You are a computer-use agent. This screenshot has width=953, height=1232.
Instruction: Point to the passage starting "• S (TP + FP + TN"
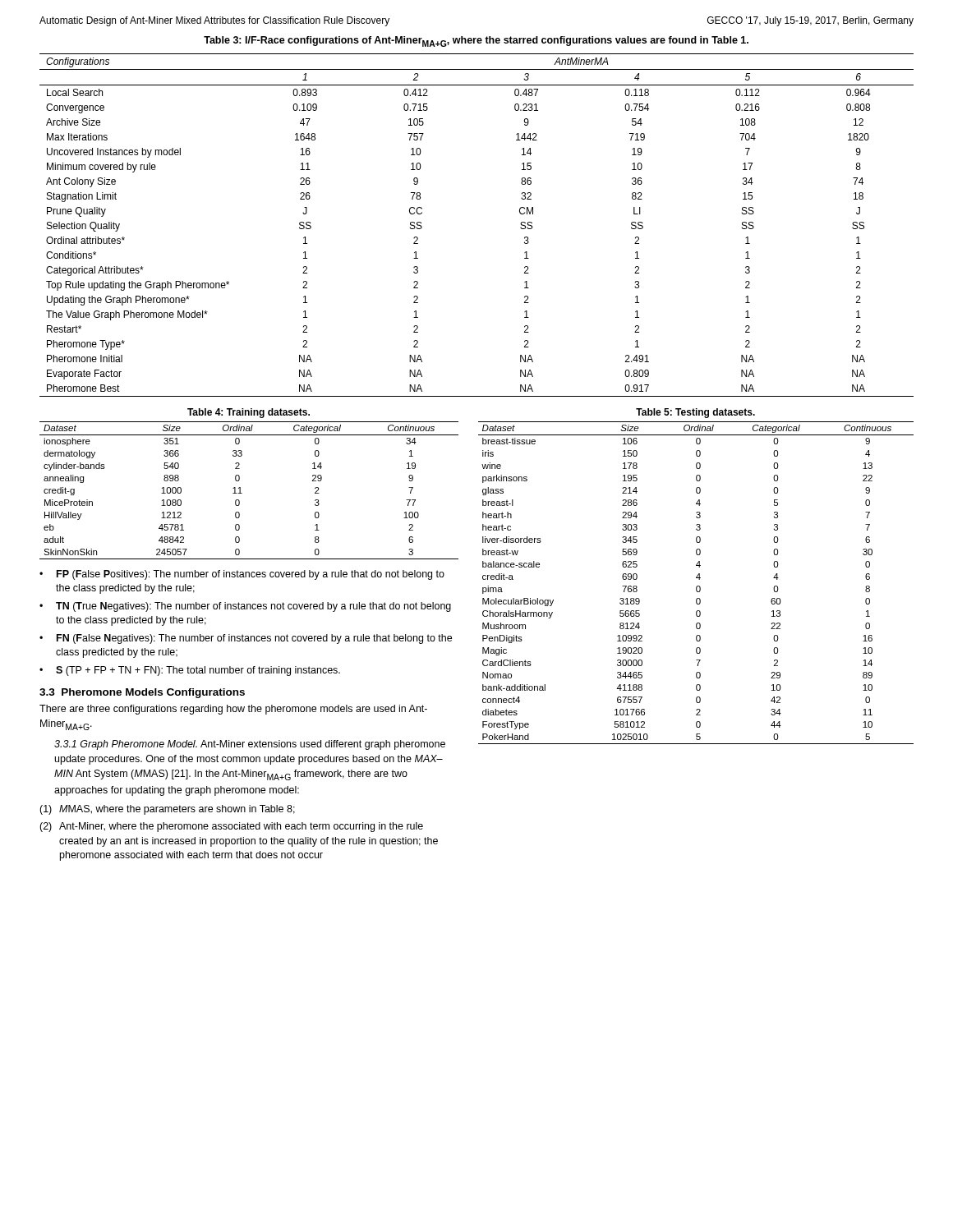pos(190,670)
